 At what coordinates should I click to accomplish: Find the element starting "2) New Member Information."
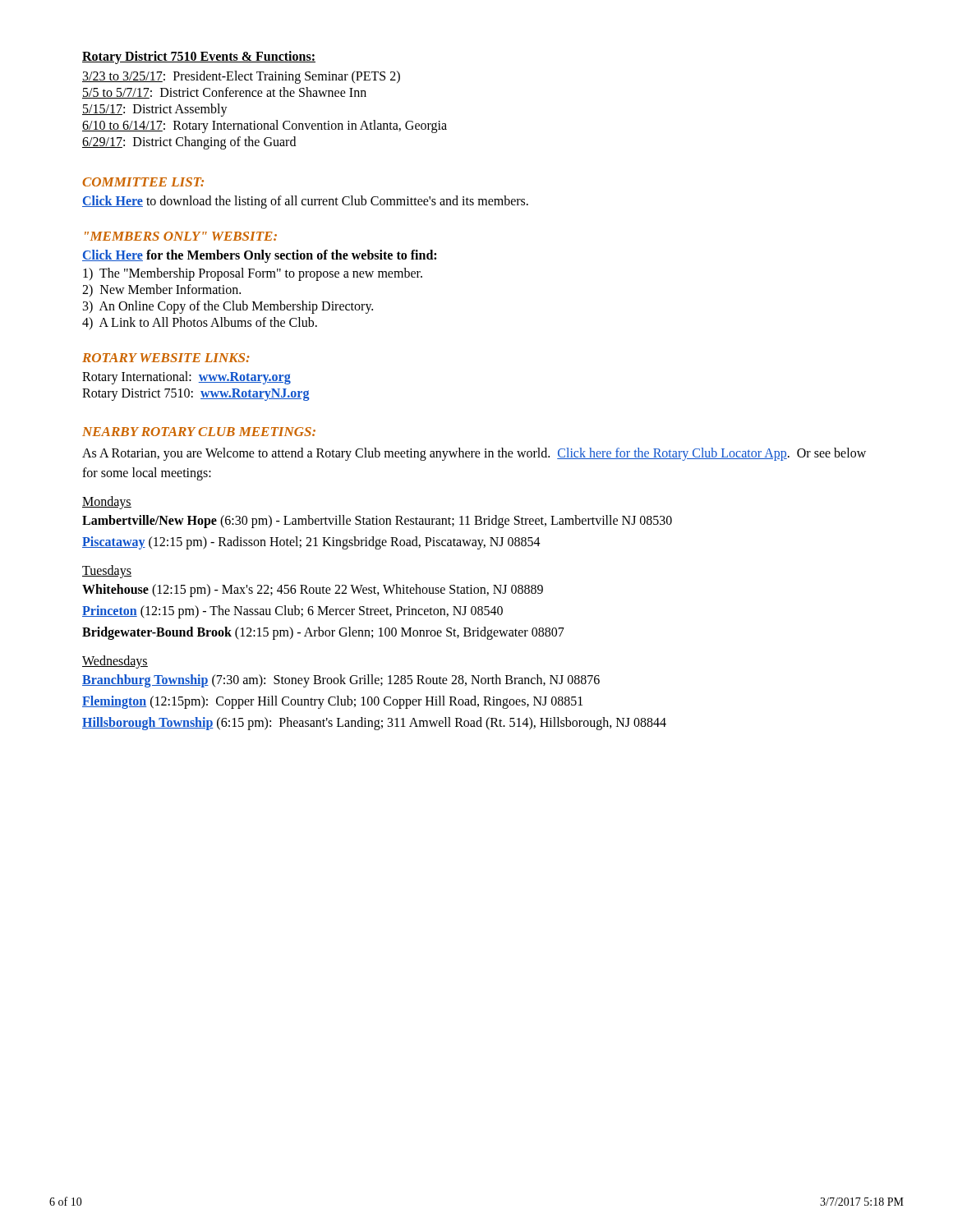pyautogui.click(x=162, y=290)
